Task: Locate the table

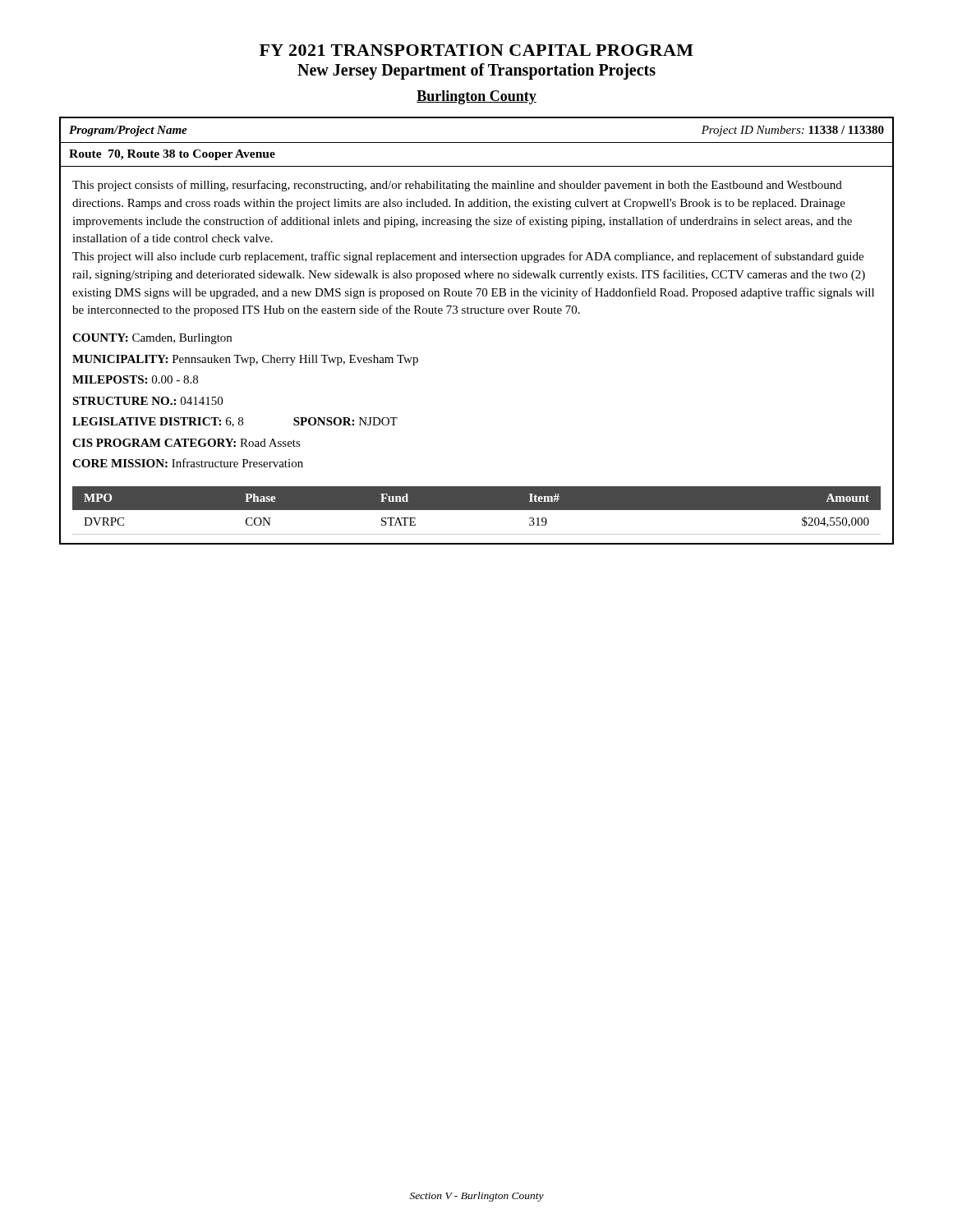Action: pos(476,510)
